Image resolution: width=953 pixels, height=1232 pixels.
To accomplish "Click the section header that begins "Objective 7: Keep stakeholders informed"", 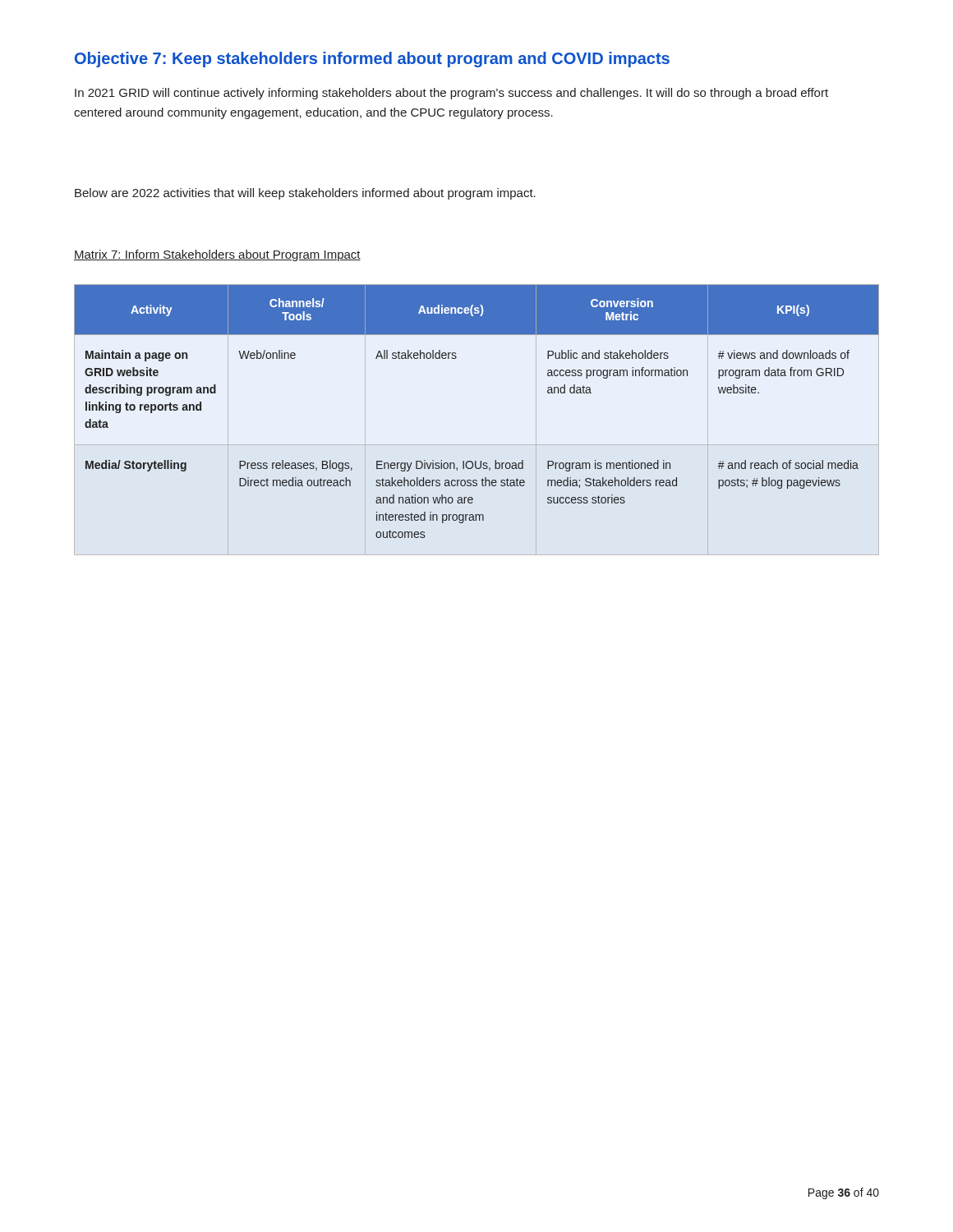I will pyautogui.click(x=372, y=58).
